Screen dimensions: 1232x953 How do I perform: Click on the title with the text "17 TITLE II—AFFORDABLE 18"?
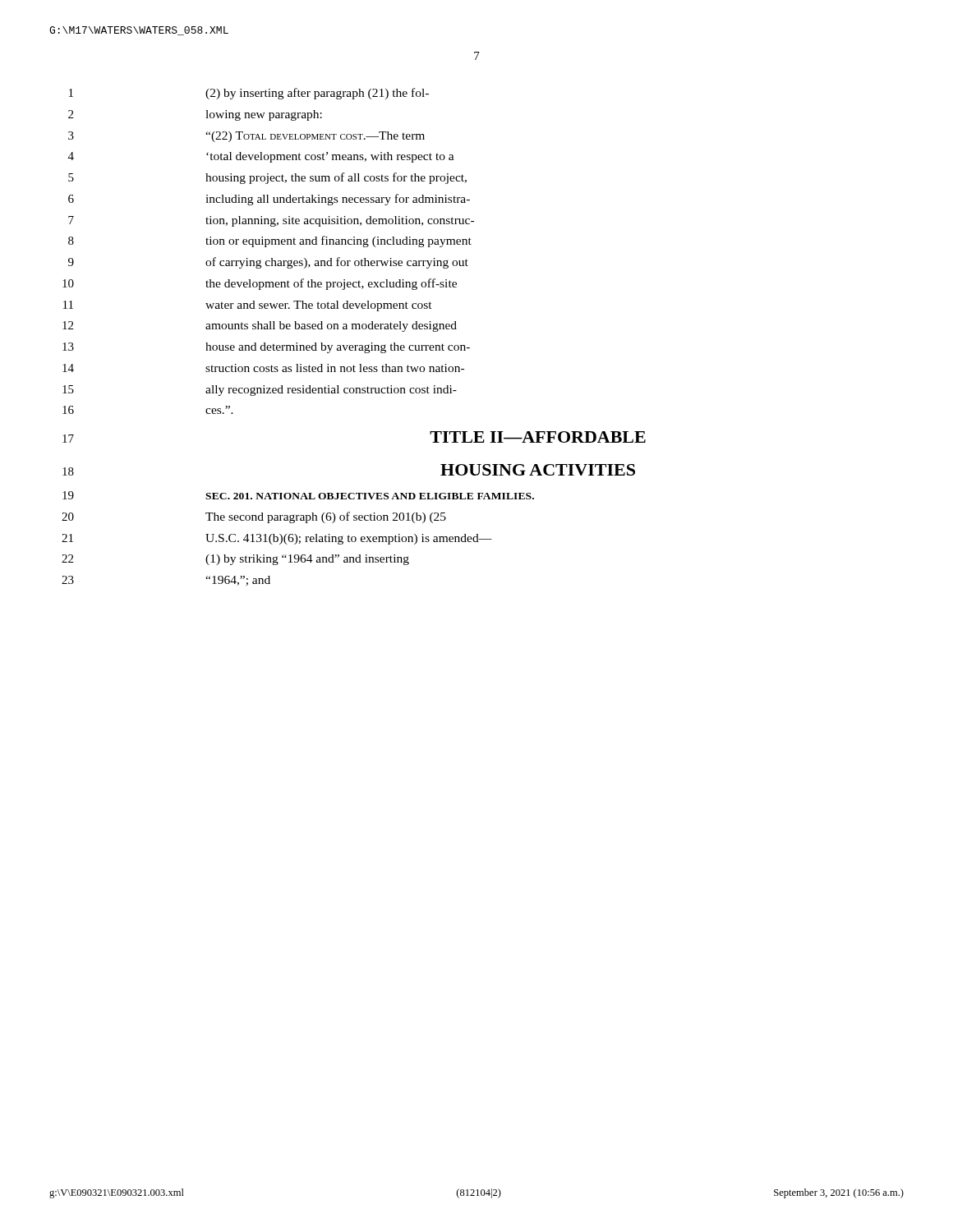pyautogui.click(x=501, y=453)
